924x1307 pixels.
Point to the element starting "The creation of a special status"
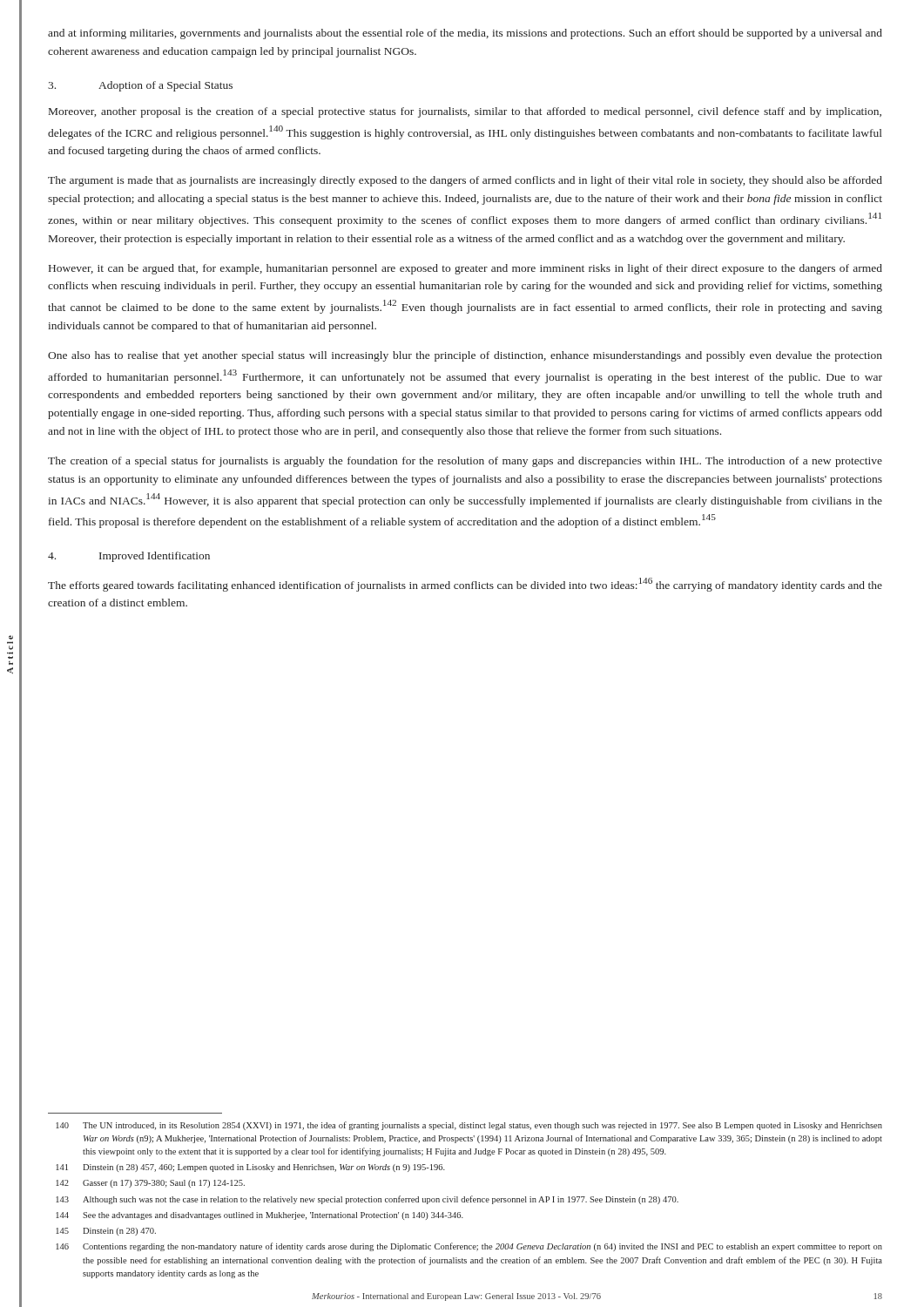pos(465,491)
